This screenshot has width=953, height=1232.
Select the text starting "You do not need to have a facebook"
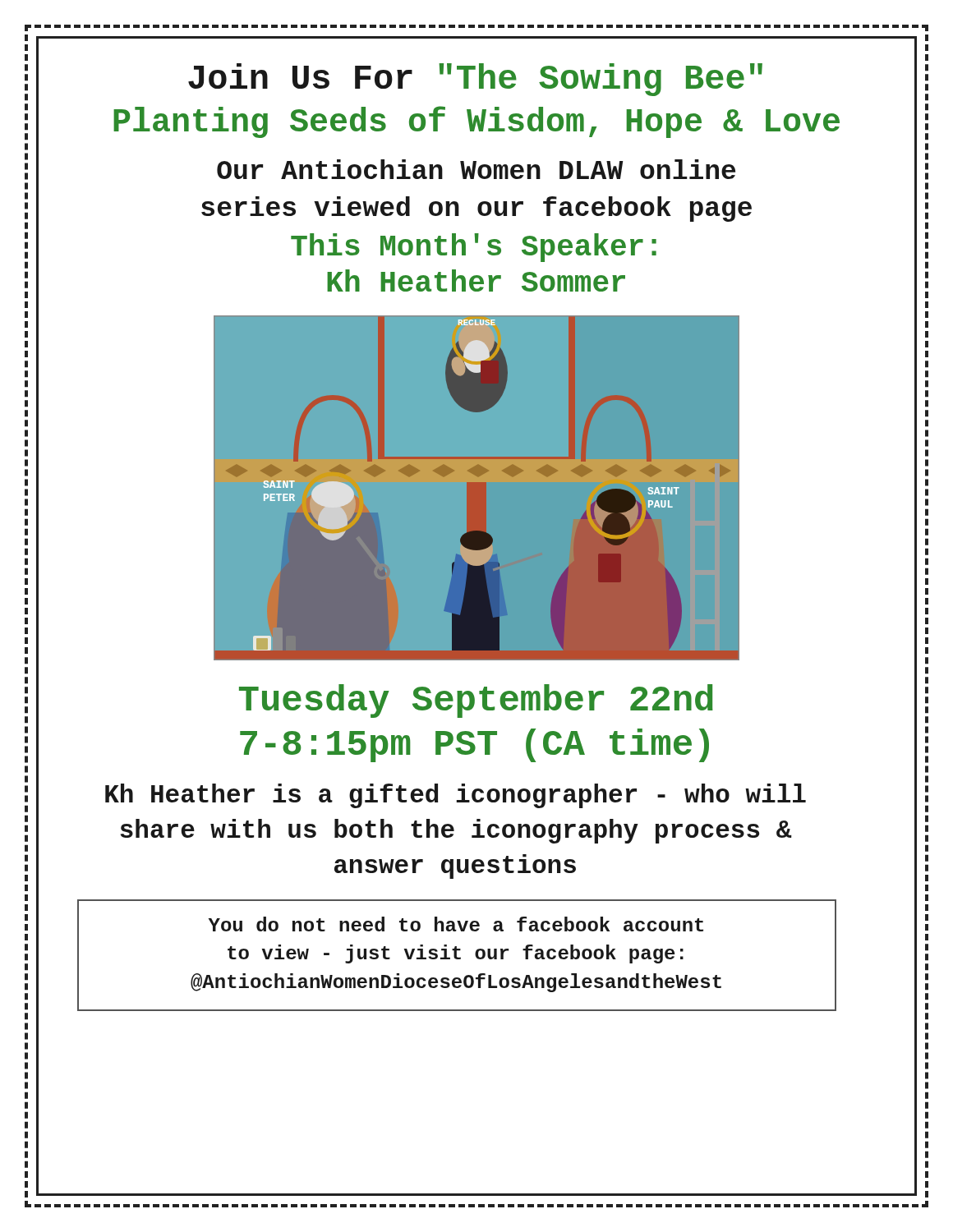[457, 955]
